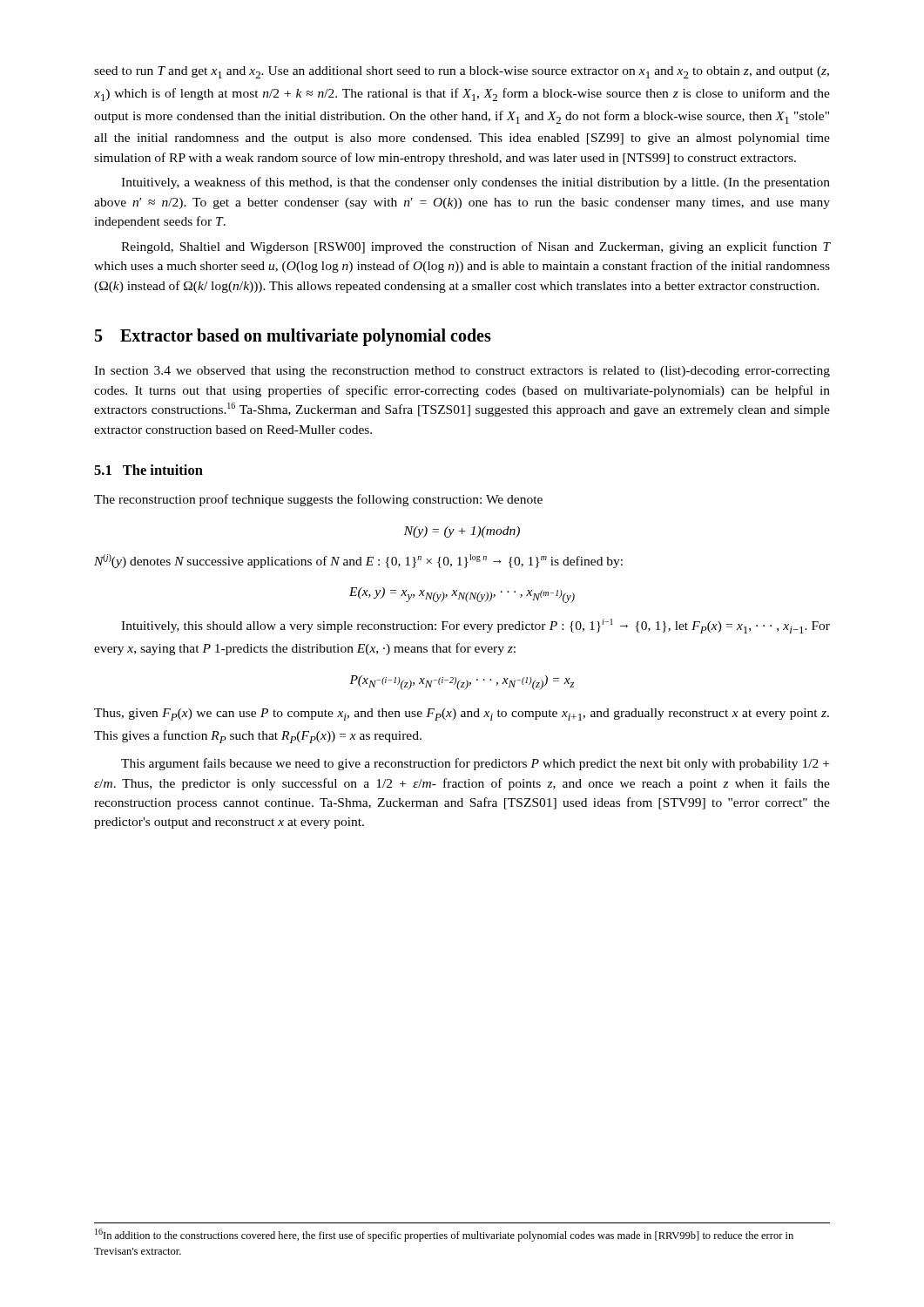Locate the text block starting "E(x, y) = xy, xN(y), xN(N(y)),"
Screen dimensions: 1307x924
(x=462, y=593)
